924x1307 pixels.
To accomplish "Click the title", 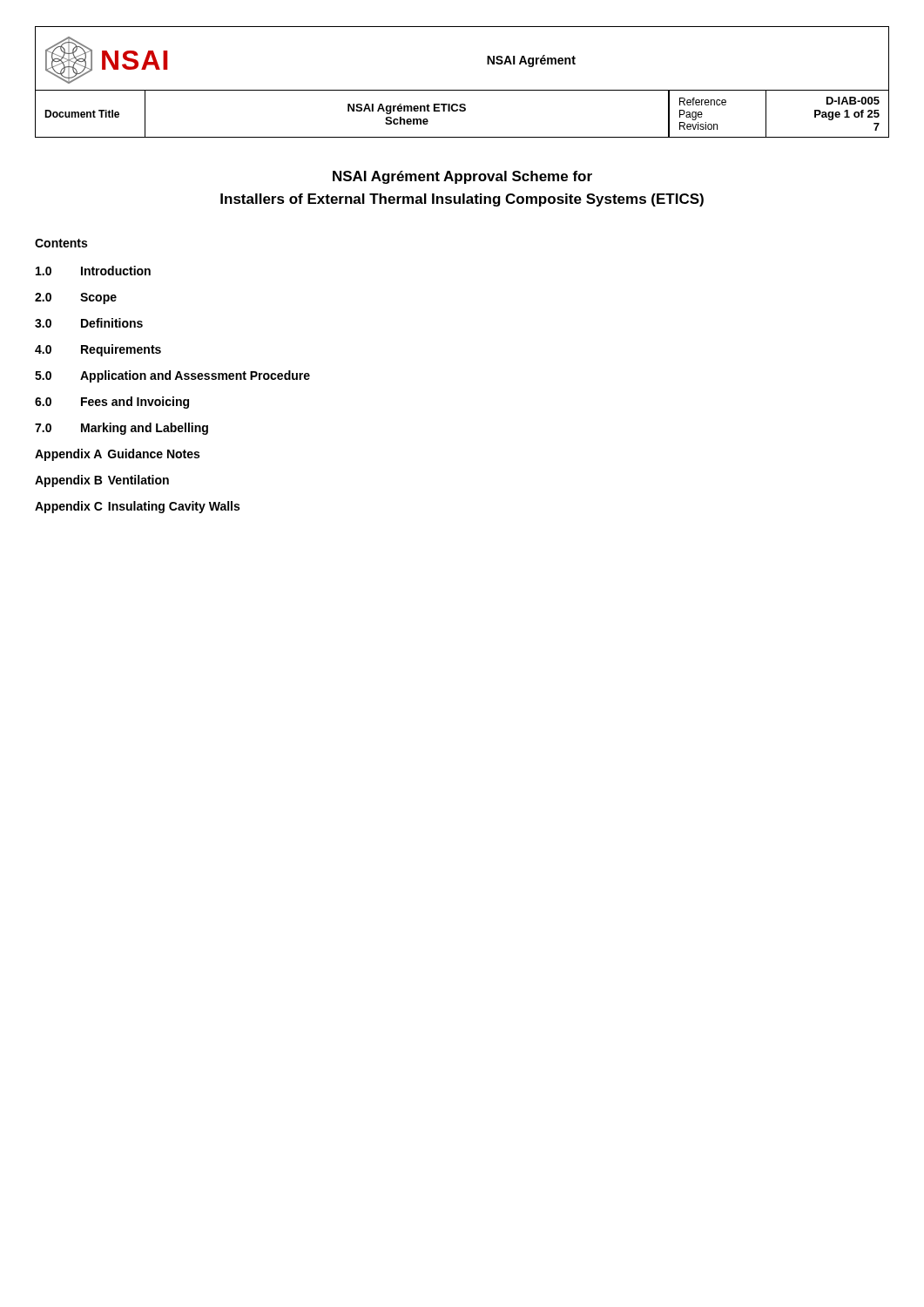I will coord(462,188).
